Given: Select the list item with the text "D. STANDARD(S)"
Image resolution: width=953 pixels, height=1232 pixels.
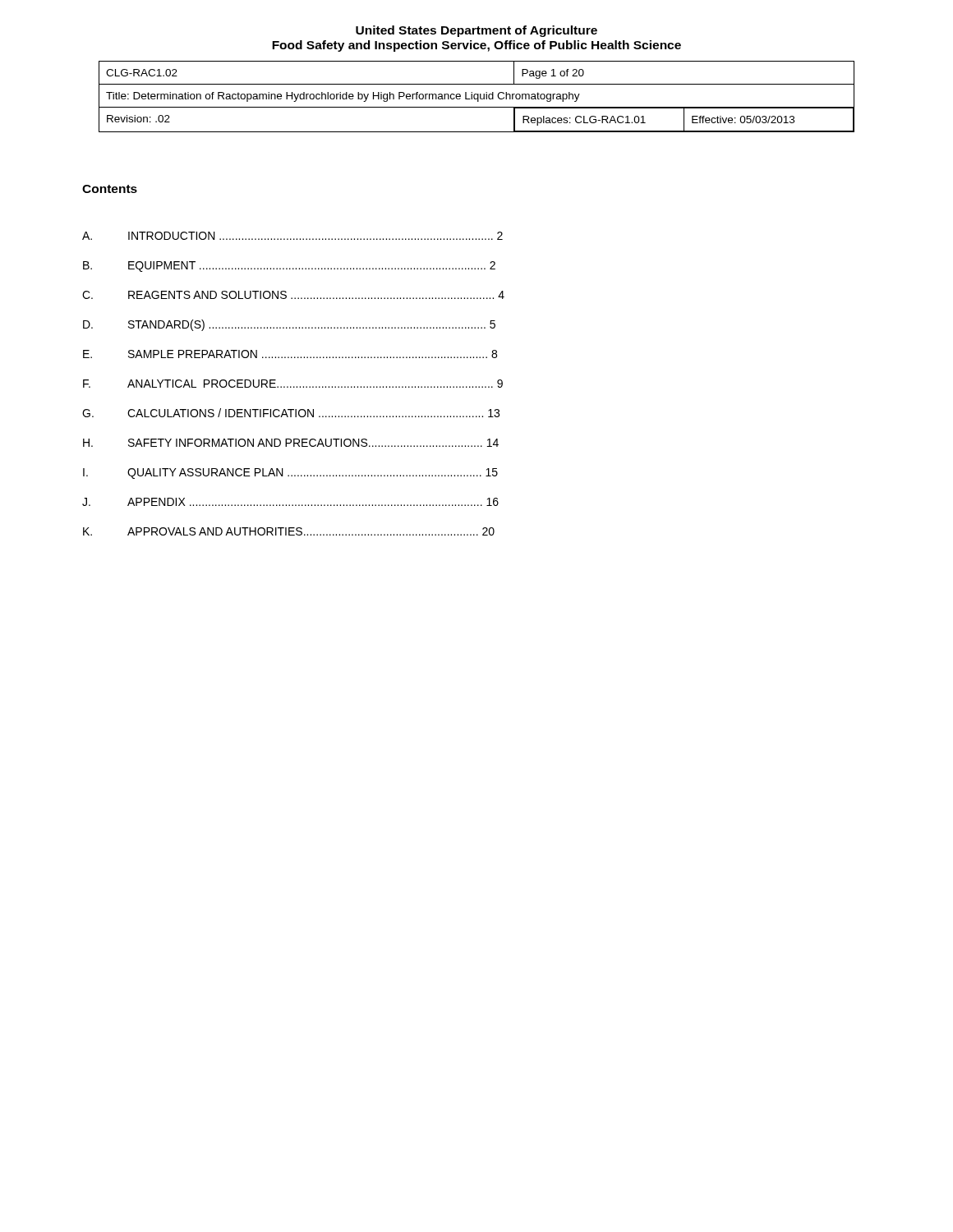Looking at the screenshot, I should point(476,324).
